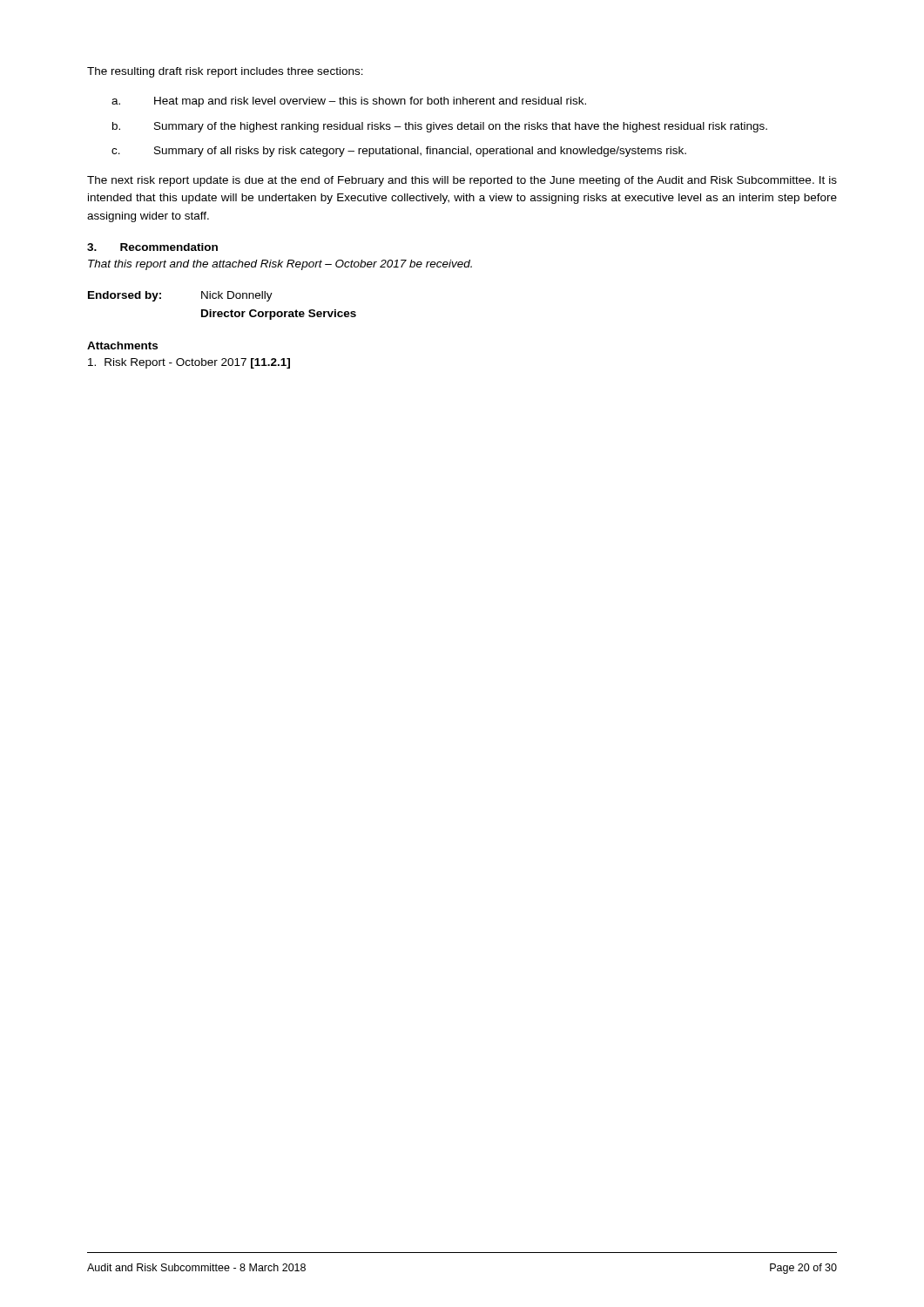Point to the block beginning "That this report and the attached Risk Report"

(x=280, y=263)
